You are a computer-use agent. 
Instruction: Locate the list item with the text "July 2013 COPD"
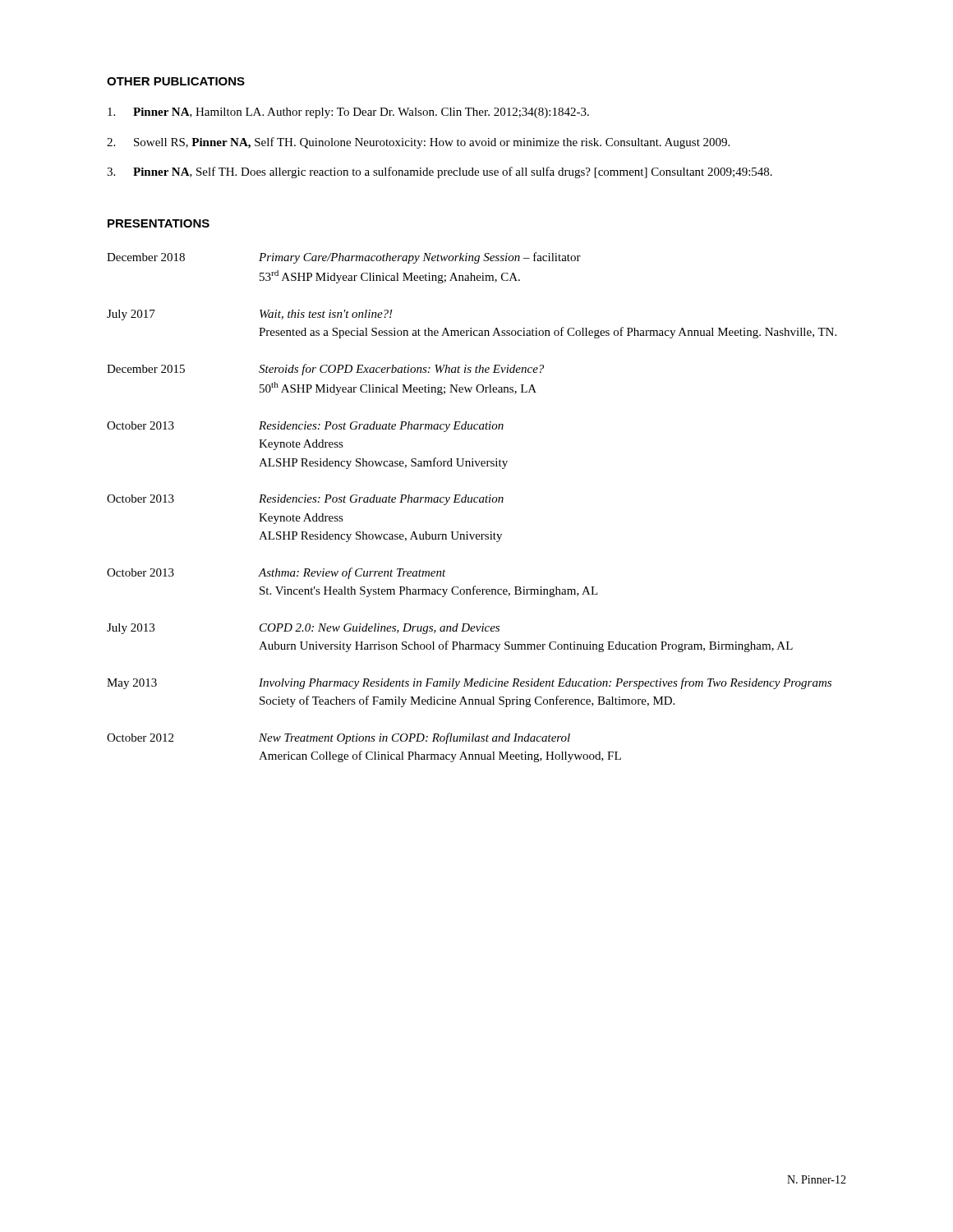476,637
